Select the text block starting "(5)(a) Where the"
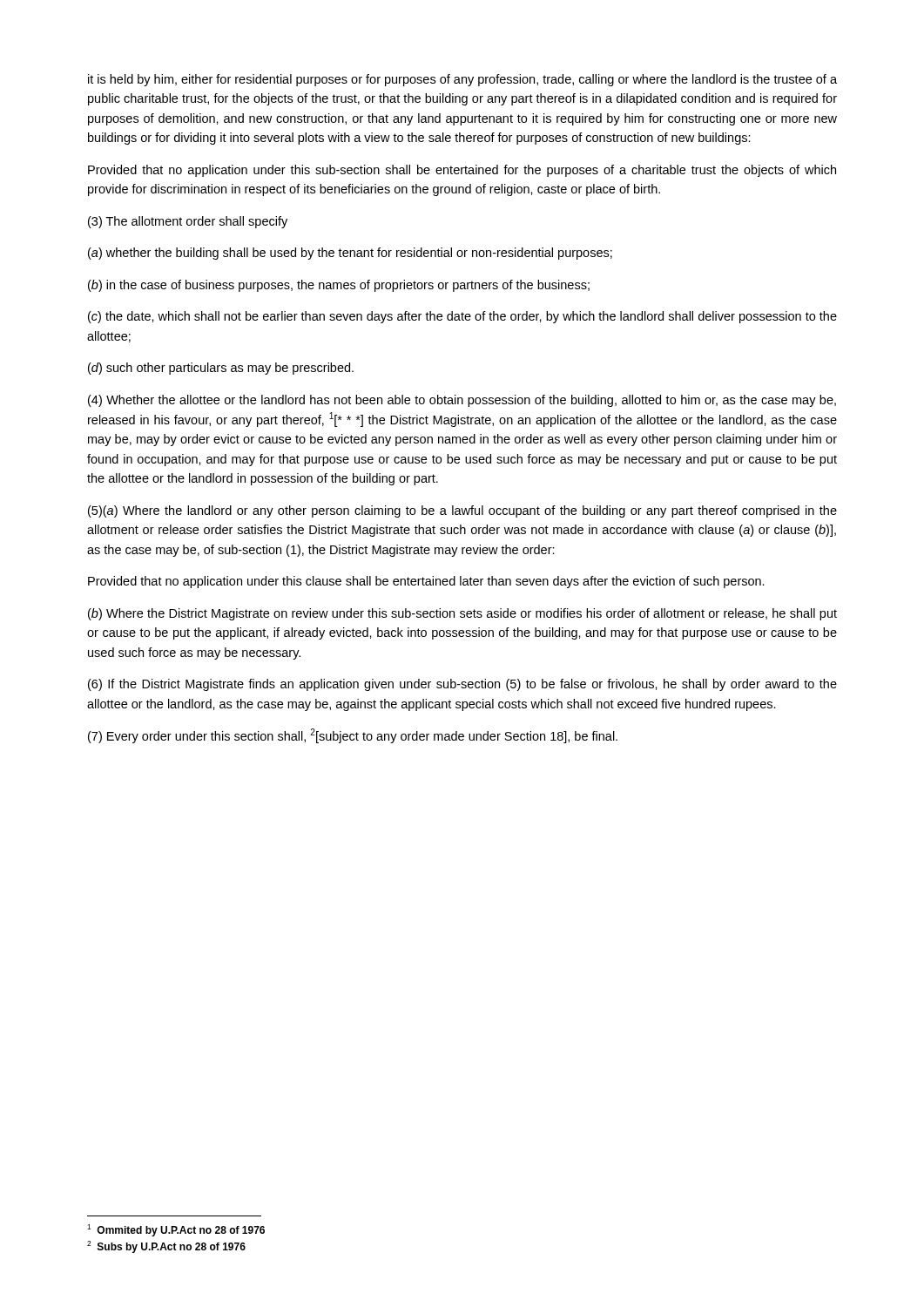 coord(462,530)
